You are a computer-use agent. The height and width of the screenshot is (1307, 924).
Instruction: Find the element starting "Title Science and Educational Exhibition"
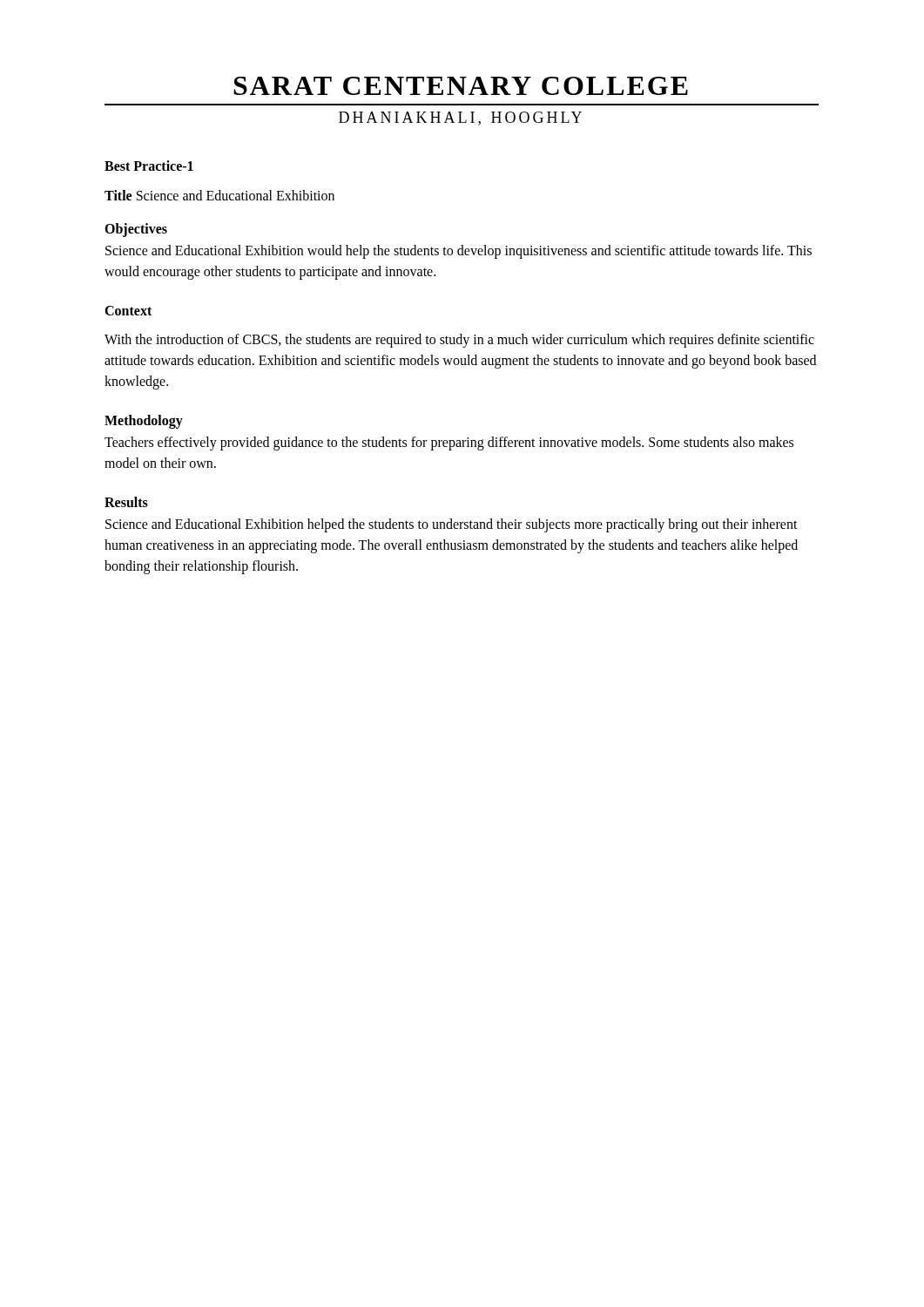220,196
